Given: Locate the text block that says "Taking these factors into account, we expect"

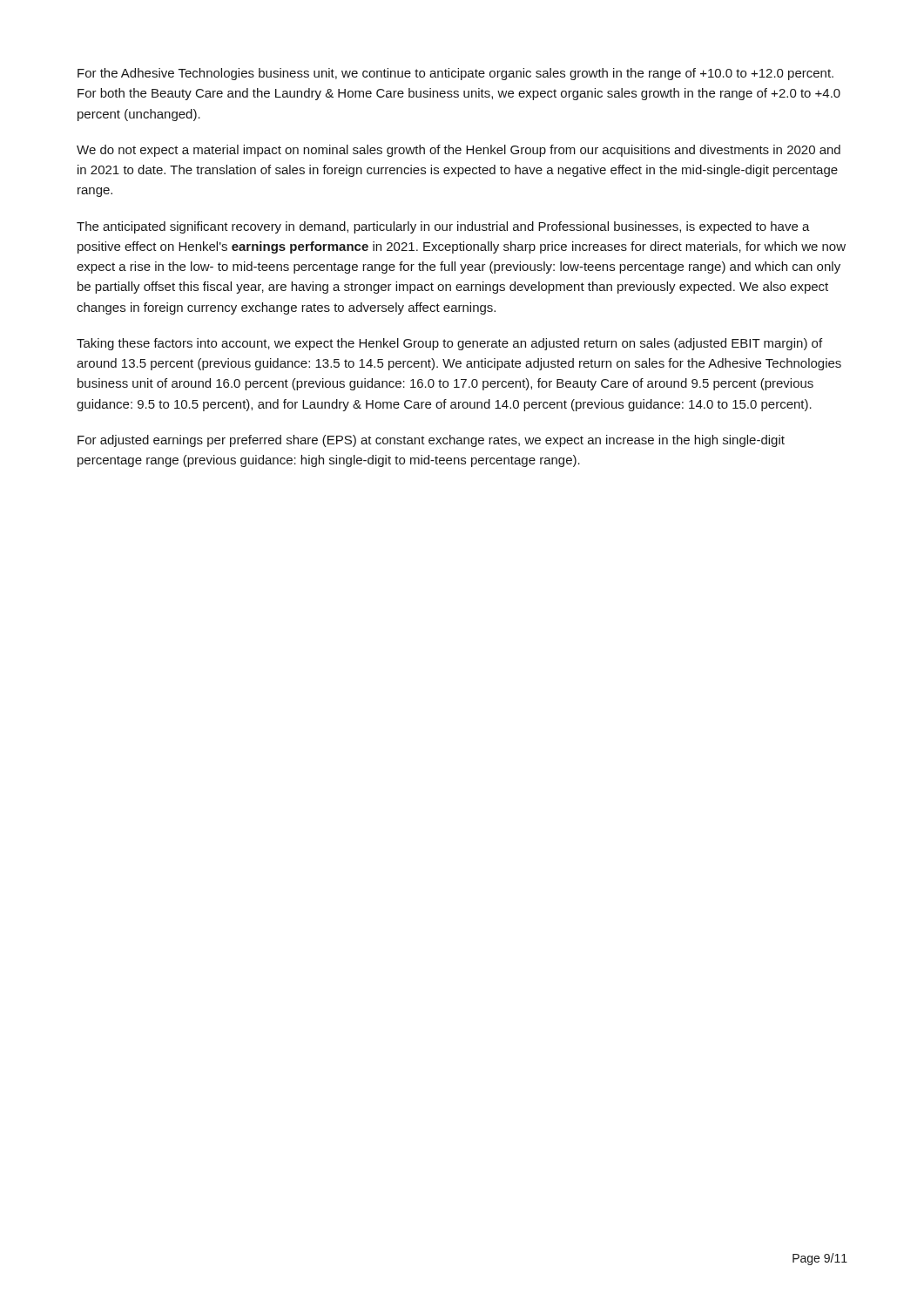Looking at the screenshot, I should 459,373.
